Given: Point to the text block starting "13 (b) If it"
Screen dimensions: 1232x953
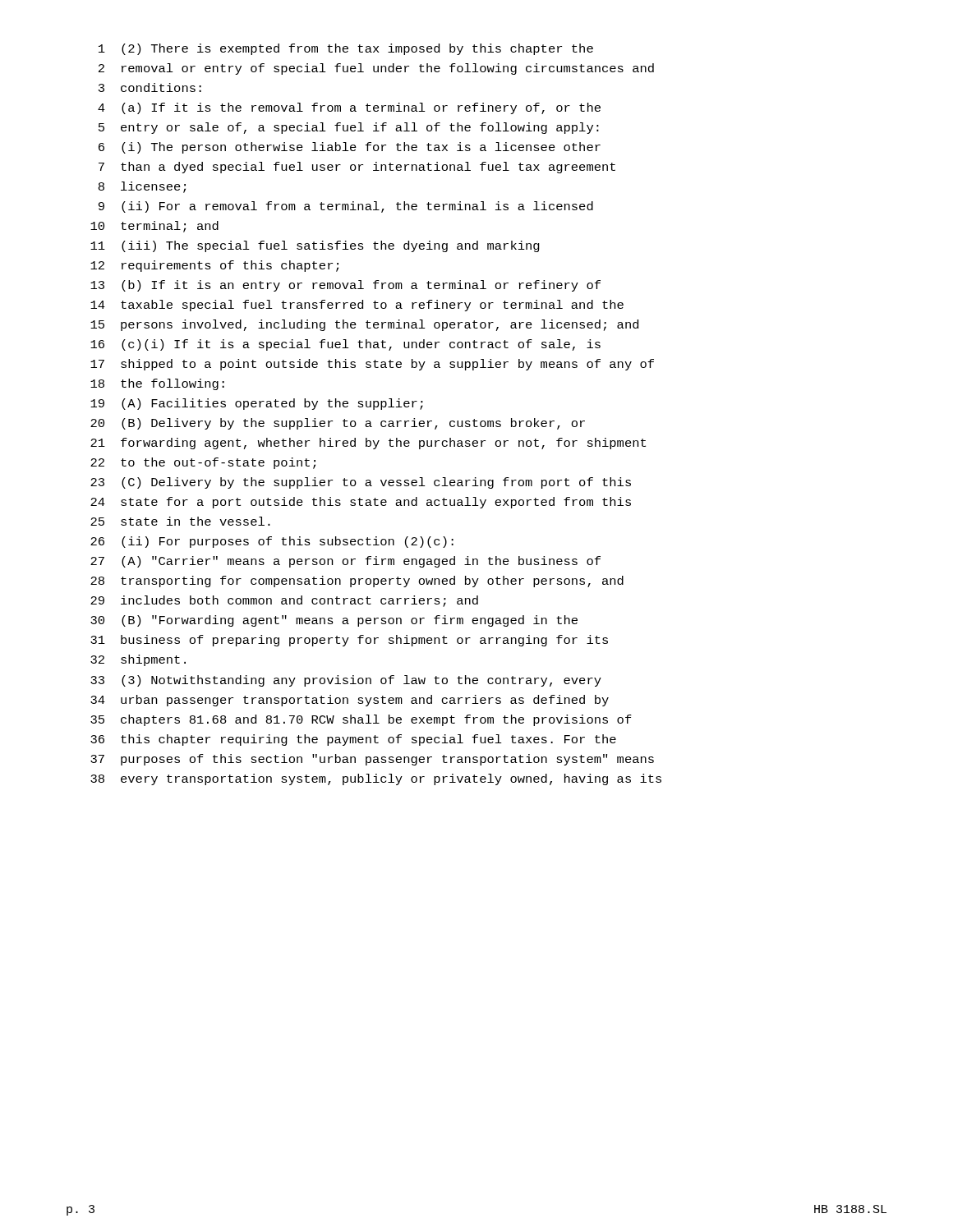Looking at the screenshot, I should tap(476, 286).
